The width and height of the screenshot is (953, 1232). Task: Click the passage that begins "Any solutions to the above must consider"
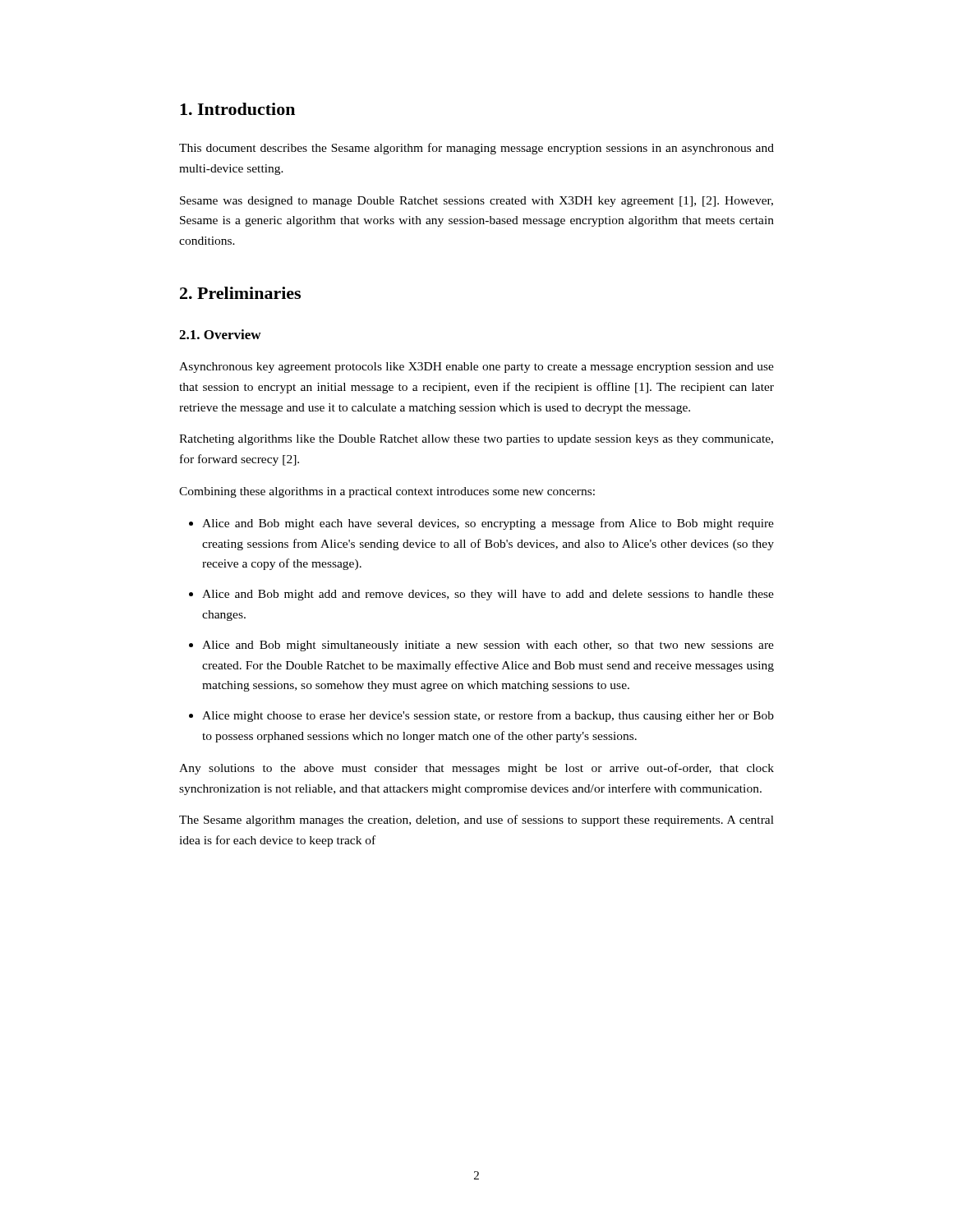click(x=476, y=778)
